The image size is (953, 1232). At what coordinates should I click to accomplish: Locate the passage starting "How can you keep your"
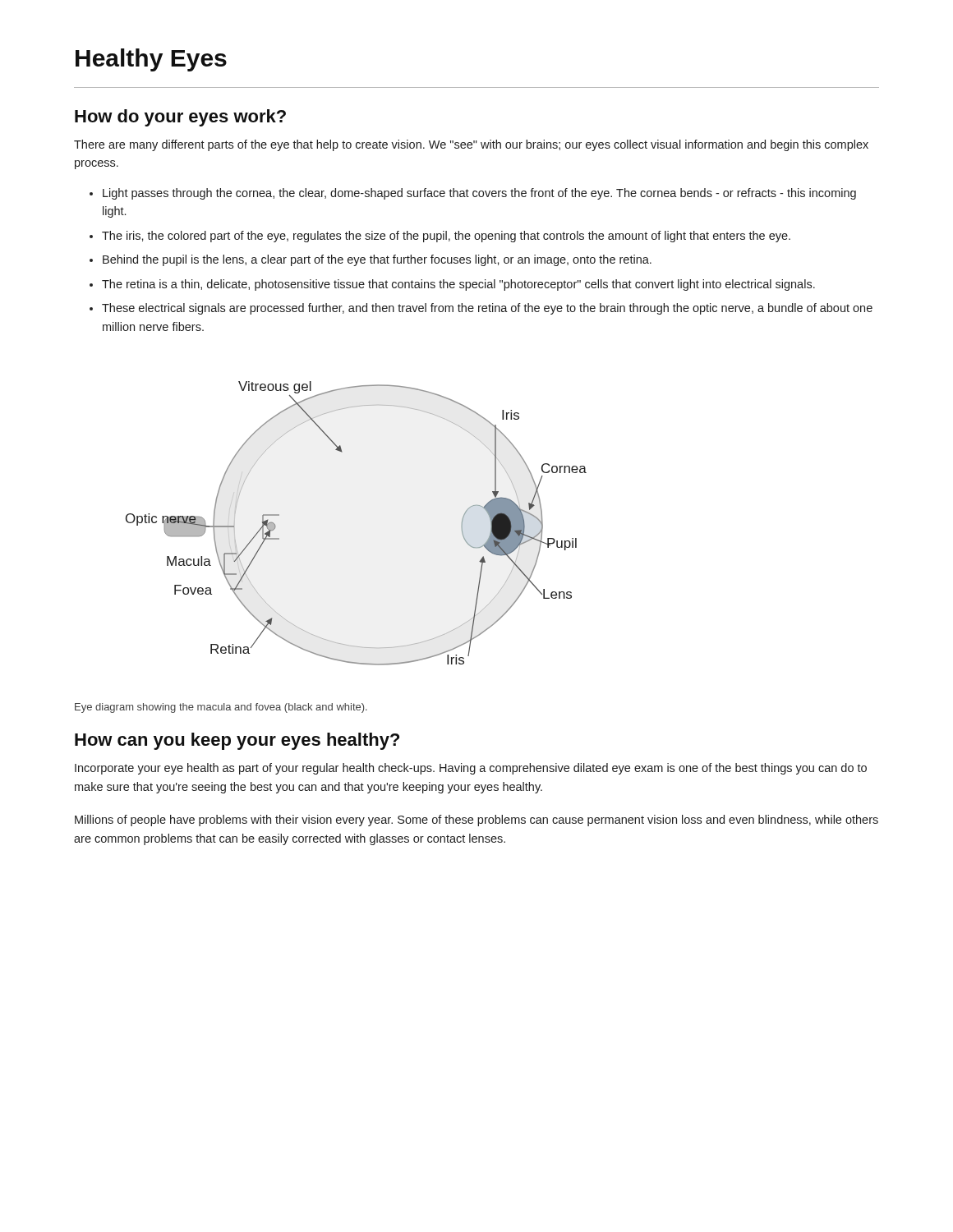point(237,740)
